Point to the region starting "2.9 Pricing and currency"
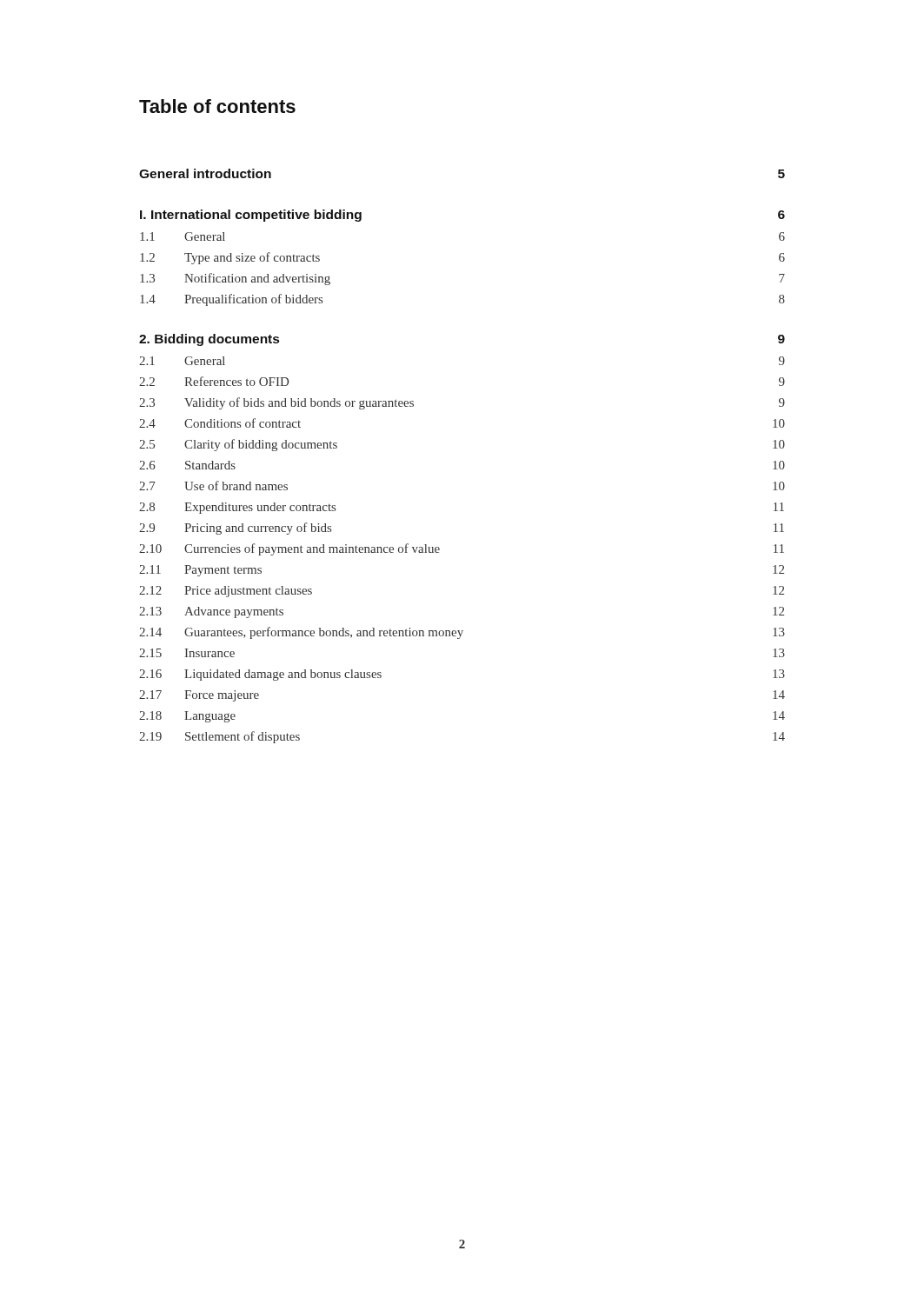The image size is (924, 1304). (x=264, y=527)
